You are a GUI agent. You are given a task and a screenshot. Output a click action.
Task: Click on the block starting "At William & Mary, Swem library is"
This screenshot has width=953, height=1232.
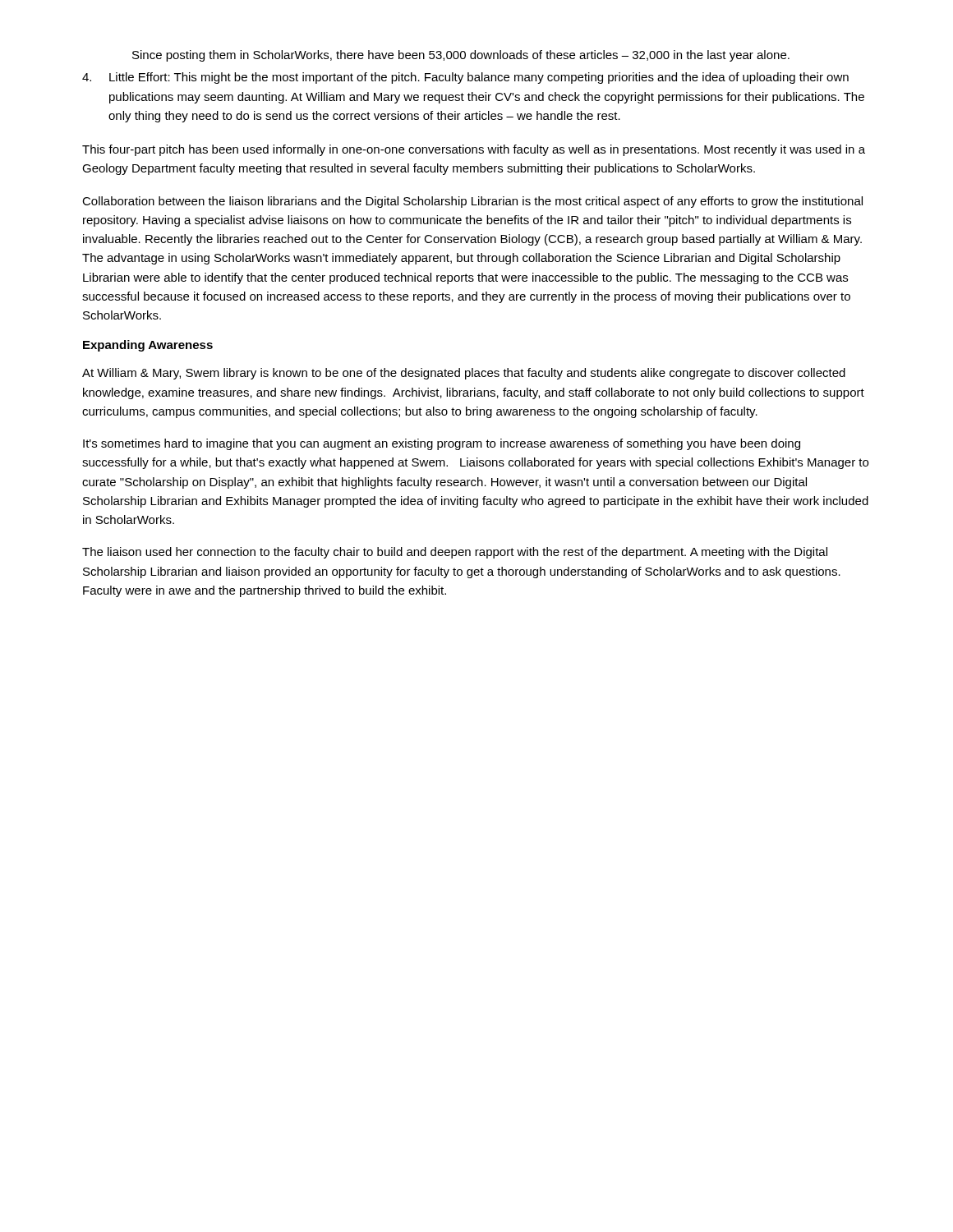point(473,392)
